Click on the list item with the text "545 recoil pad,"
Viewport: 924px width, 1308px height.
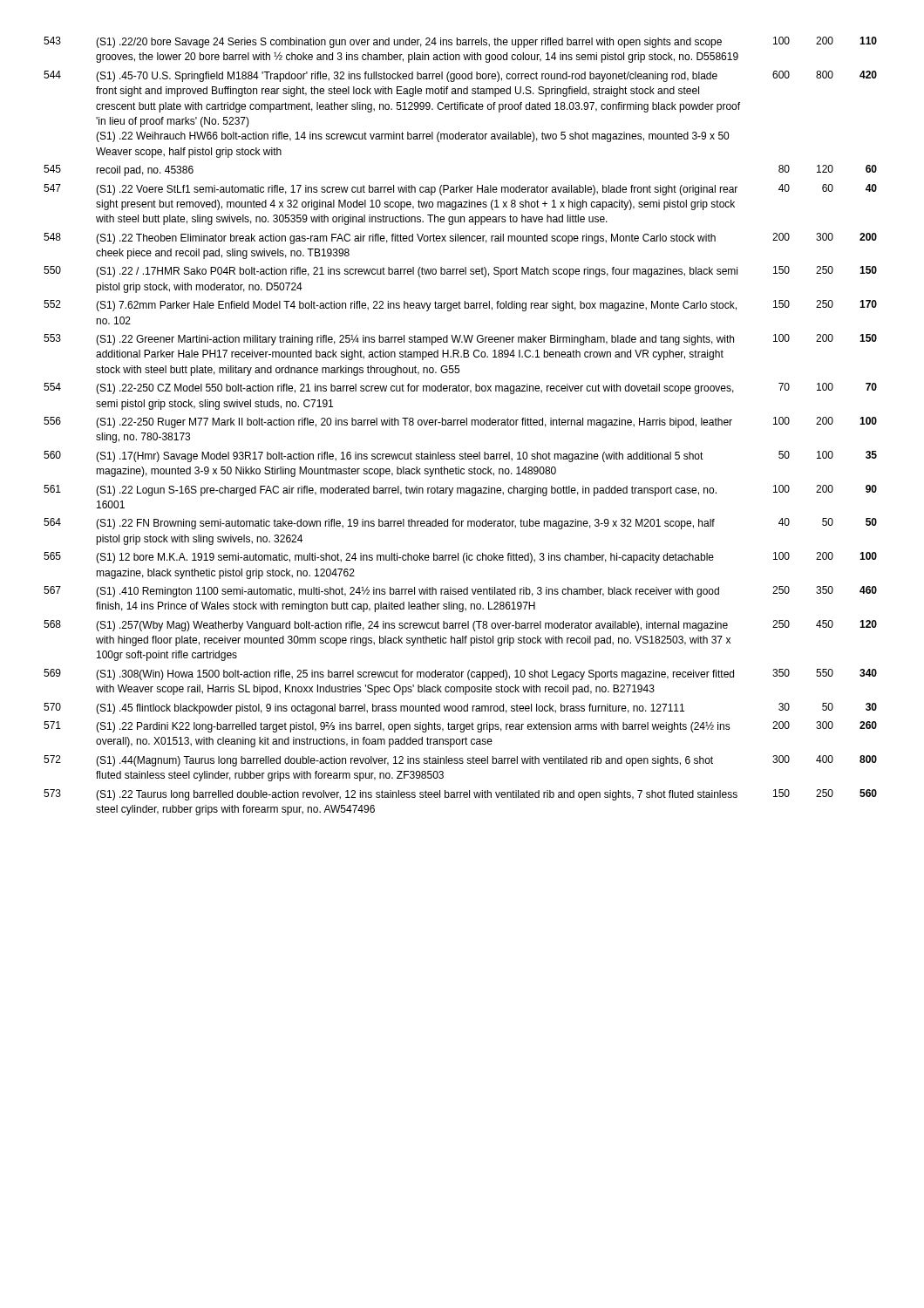coord(153,170)
